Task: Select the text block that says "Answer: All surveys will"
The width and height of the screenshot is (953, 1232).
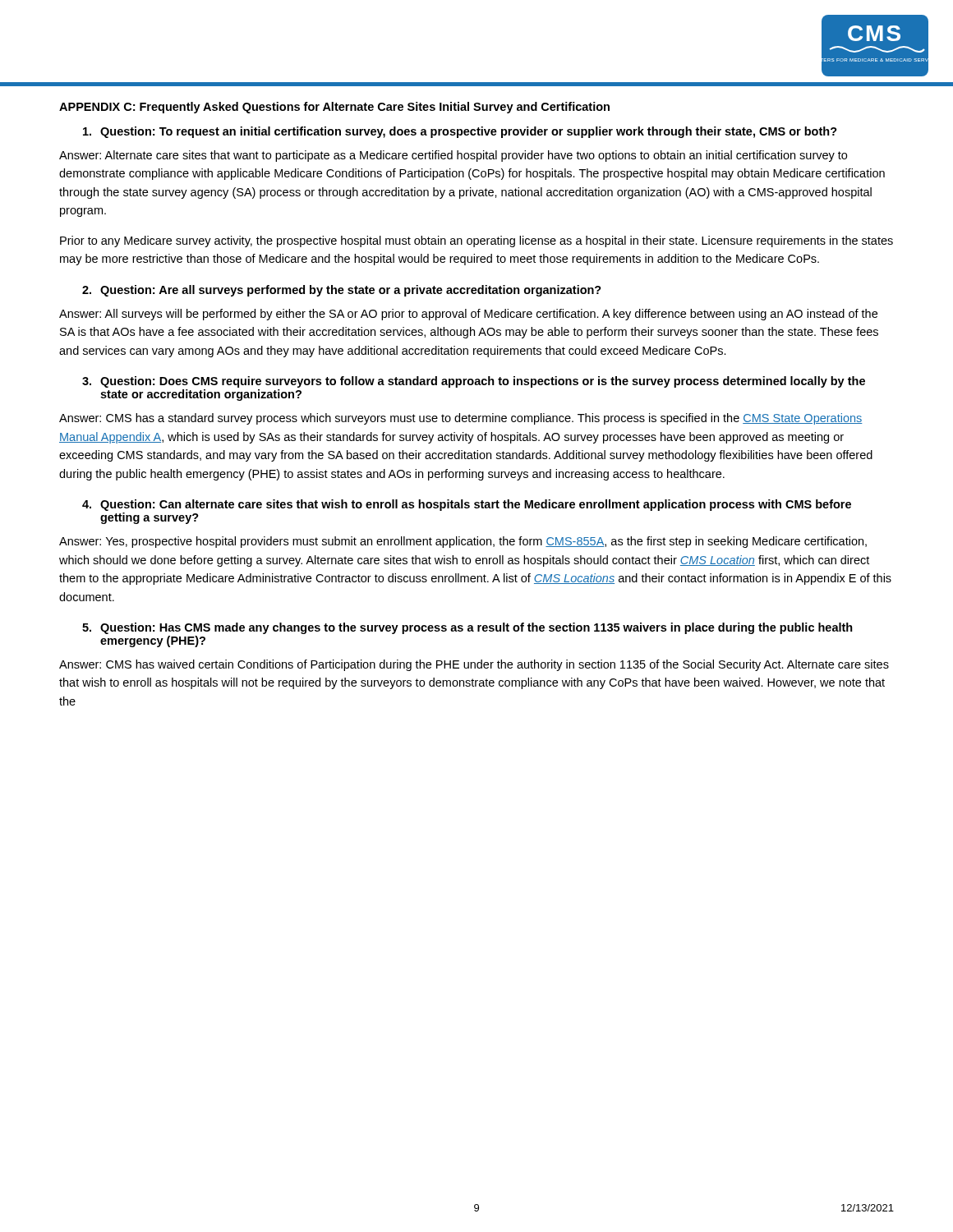Action: click(x=469, y=332)
